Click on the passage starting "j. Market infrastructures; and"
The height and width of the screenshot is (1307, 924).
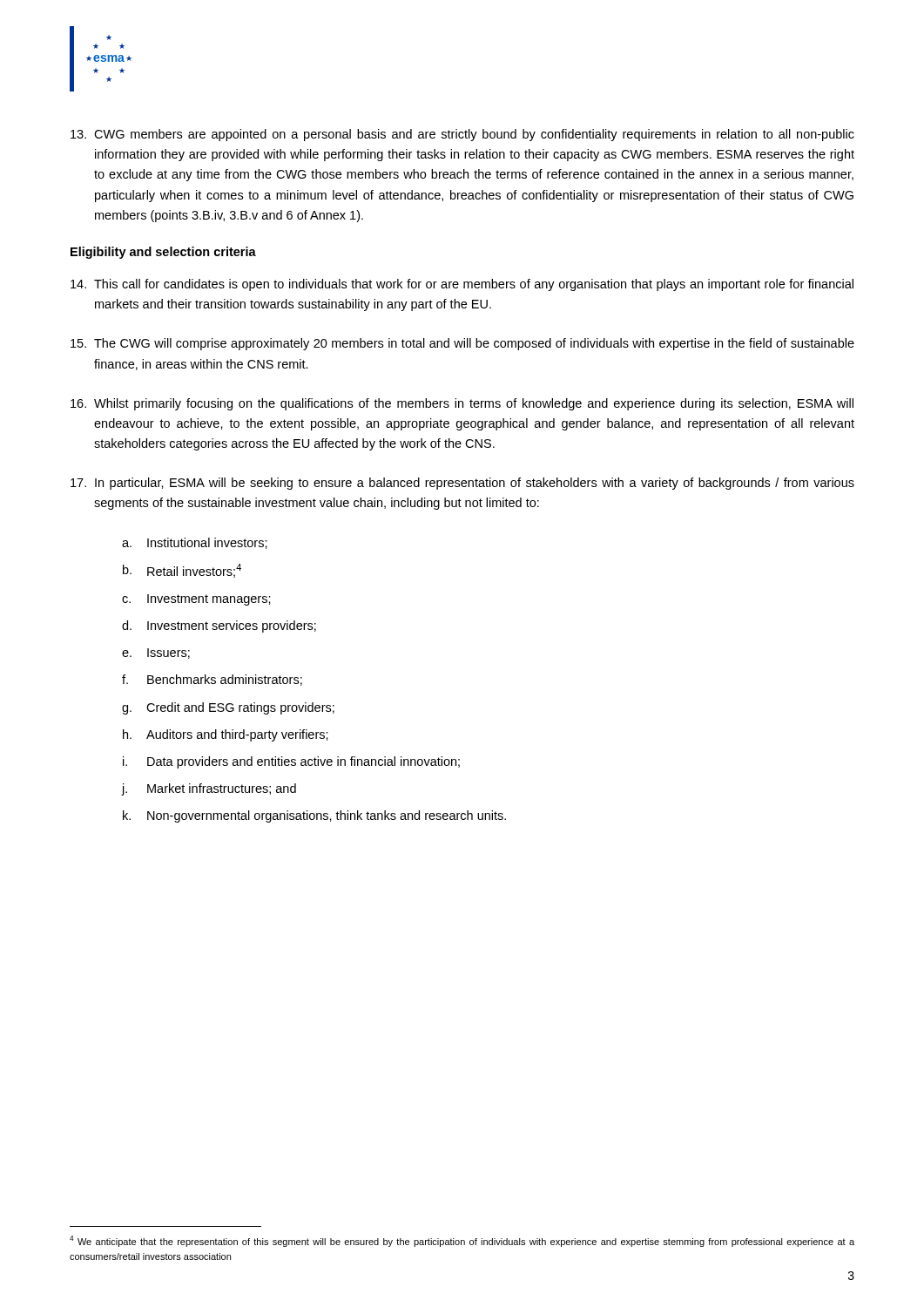click(x=209, y=789)
